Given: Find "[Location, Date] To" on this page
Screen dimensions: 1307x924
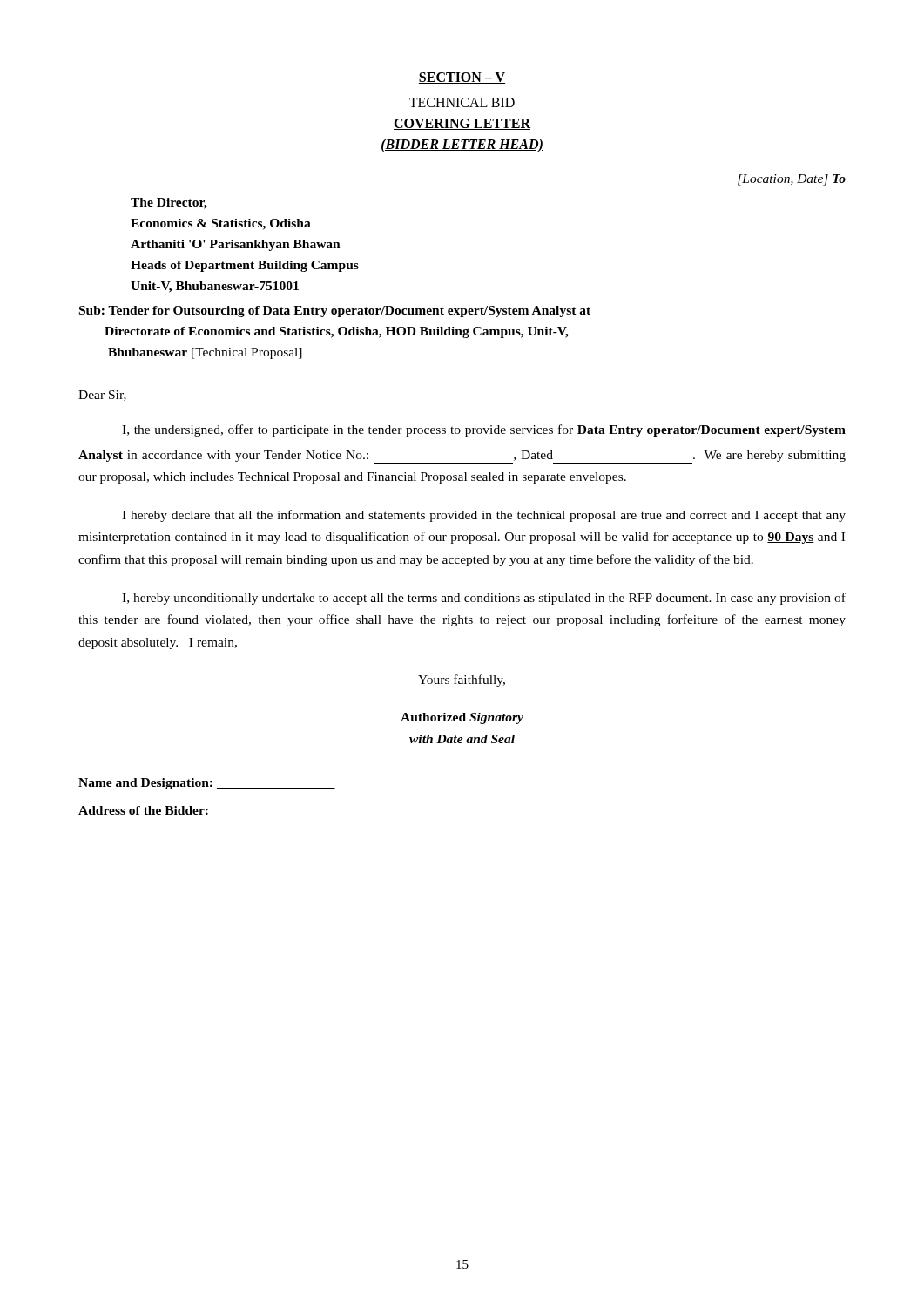Looking at the screenshot, I should (x=791, y=178).
